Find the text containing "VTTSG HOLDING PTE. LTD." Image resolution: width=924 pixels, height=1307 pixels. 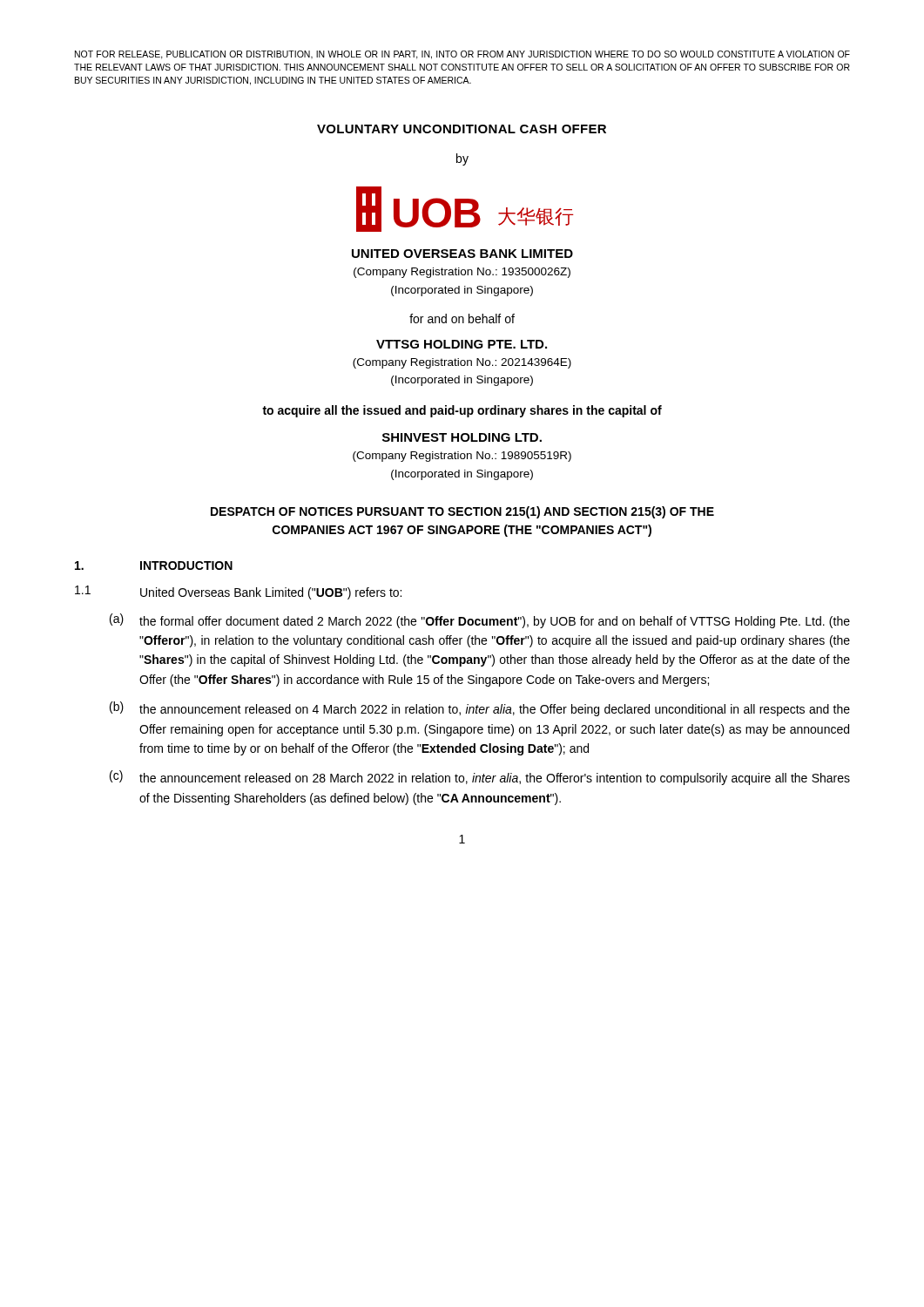tap(462, 343)
